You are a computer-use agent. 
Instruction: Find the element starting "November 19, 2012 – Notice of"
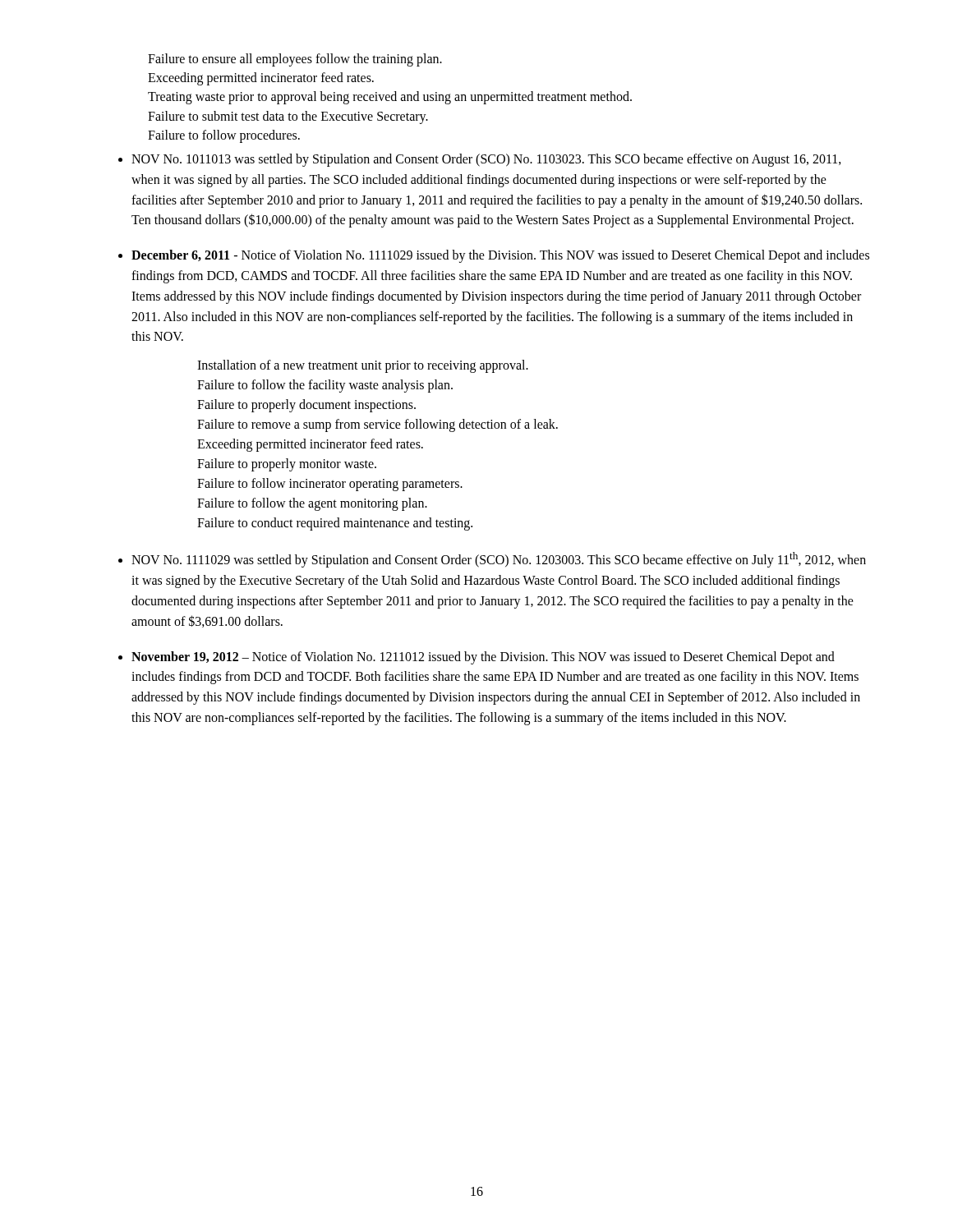coord(496,687)
